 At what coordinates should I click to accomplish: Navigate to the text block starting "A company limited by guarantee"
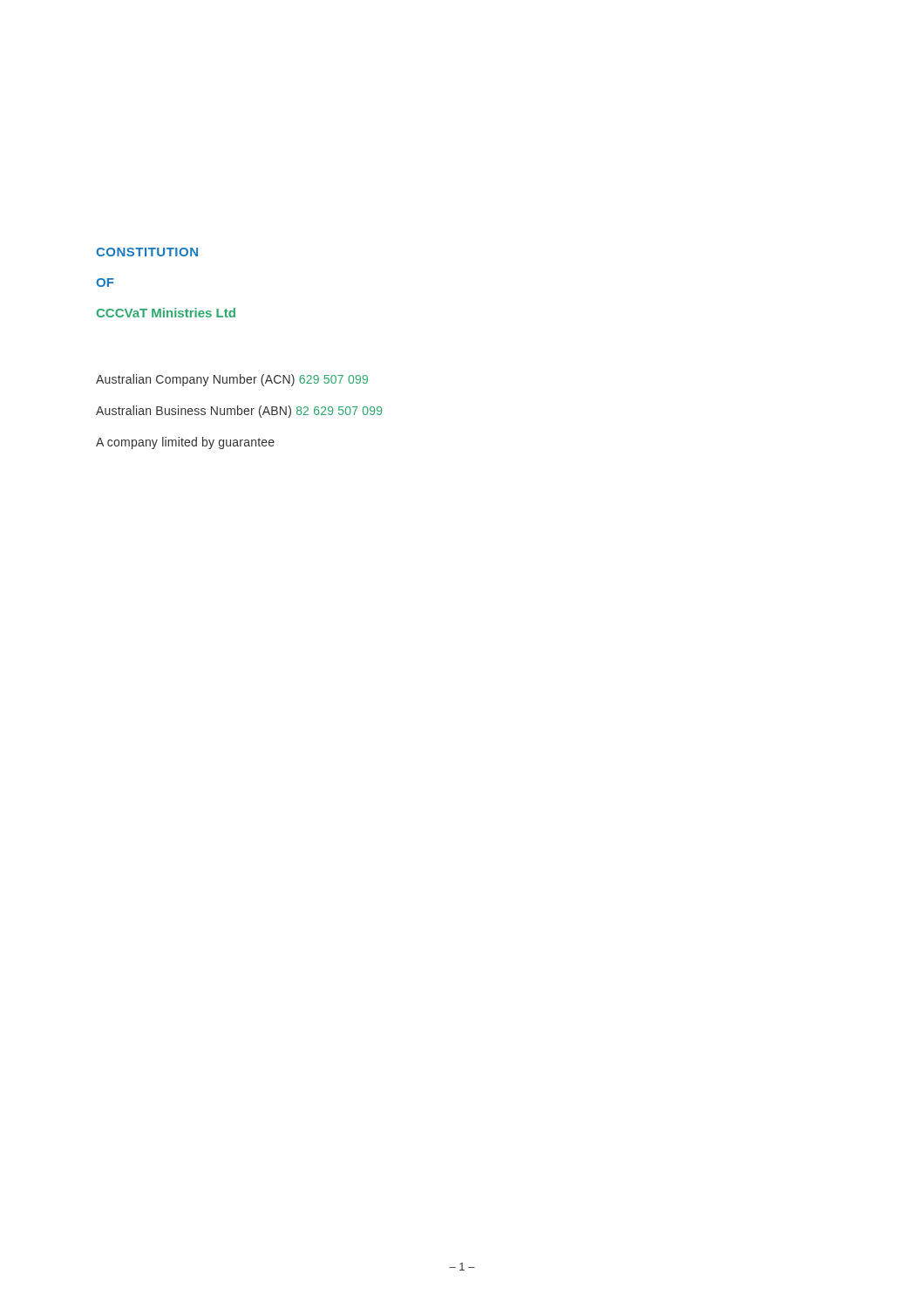(185, 442)
